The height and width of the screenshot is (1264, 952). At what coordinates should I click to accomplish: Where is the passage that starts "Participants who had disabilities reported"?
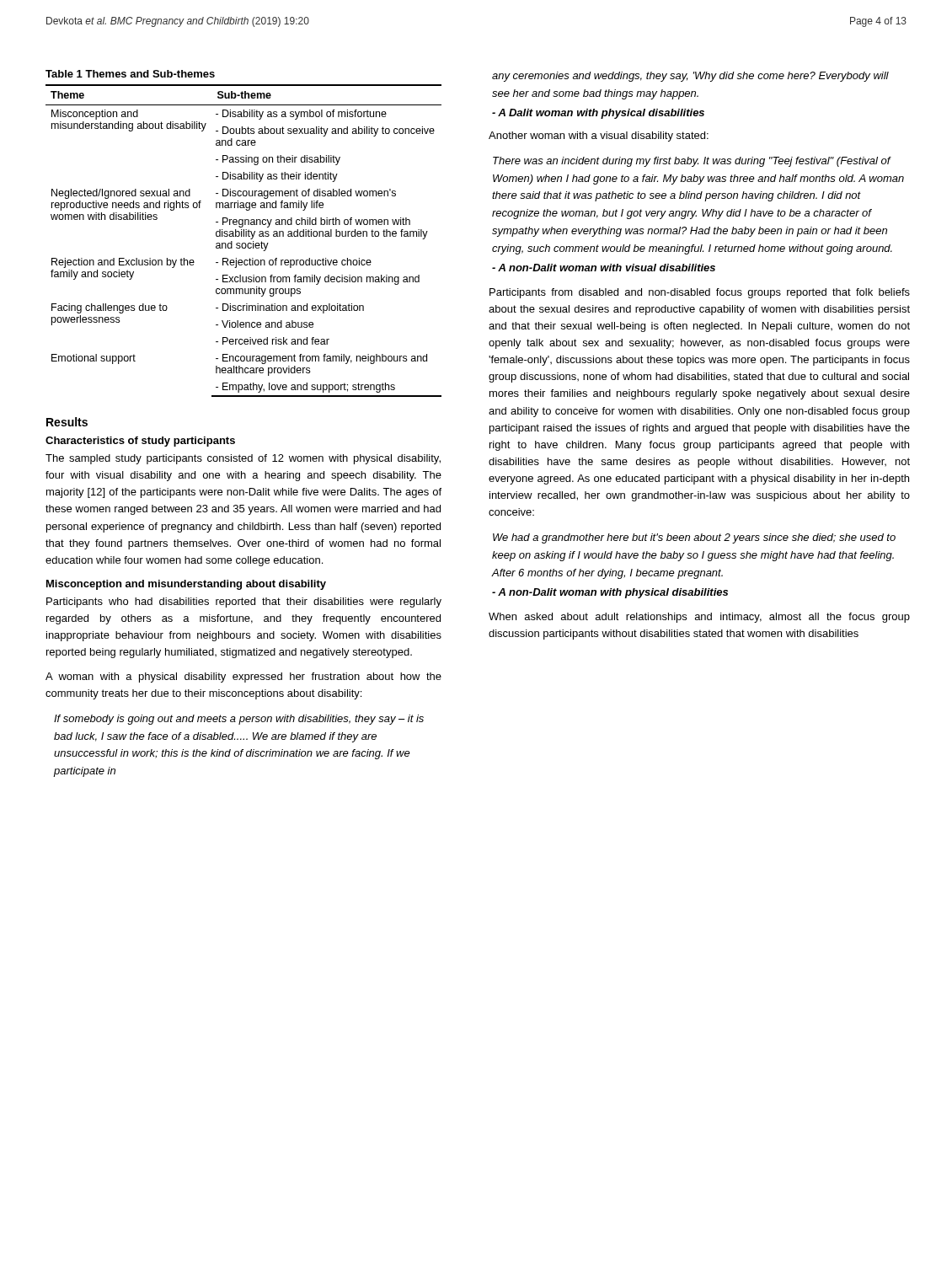point(243,627)
